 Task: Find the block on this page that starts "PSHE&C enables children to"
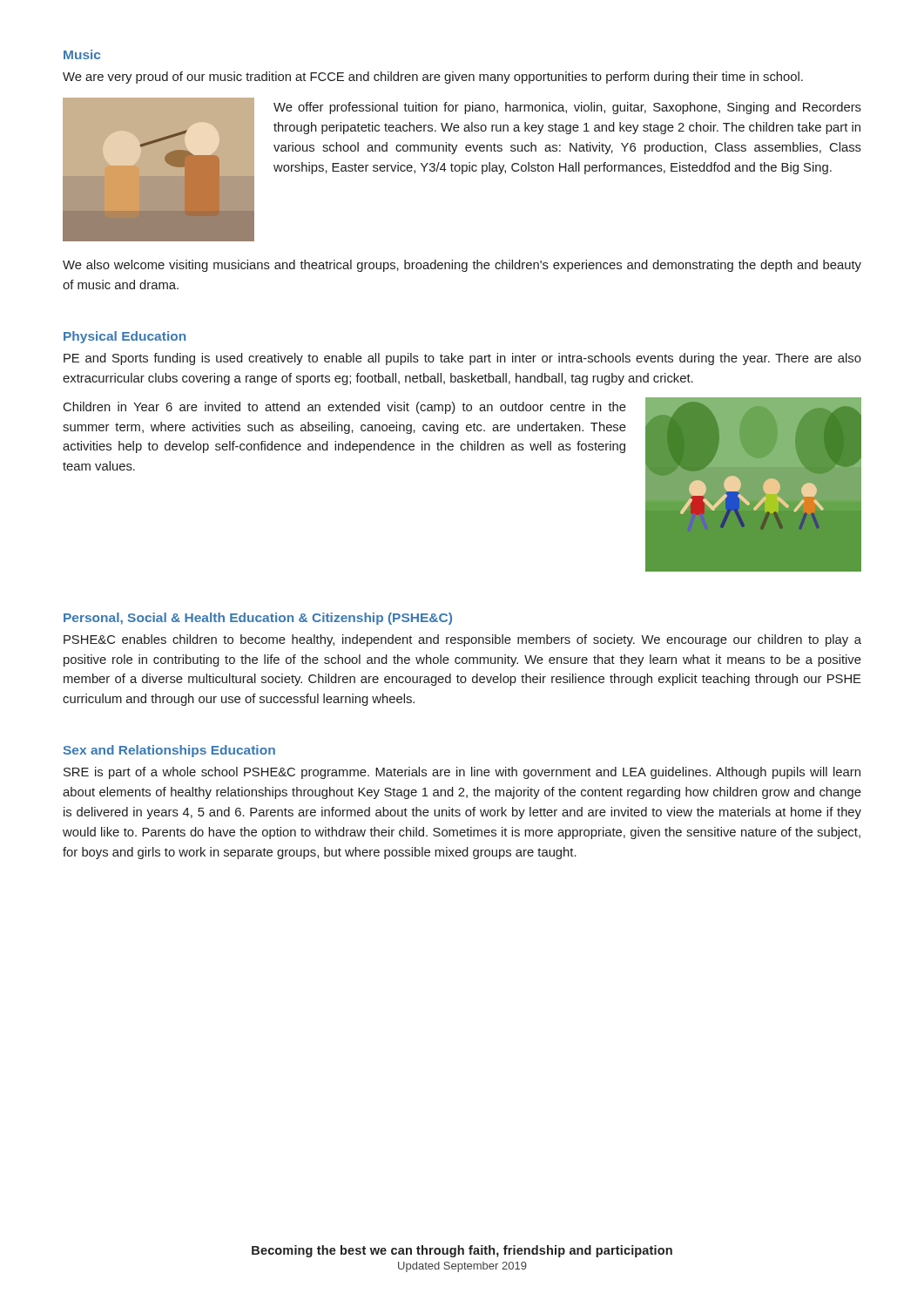pyautogui.click(x=462, y=669)
